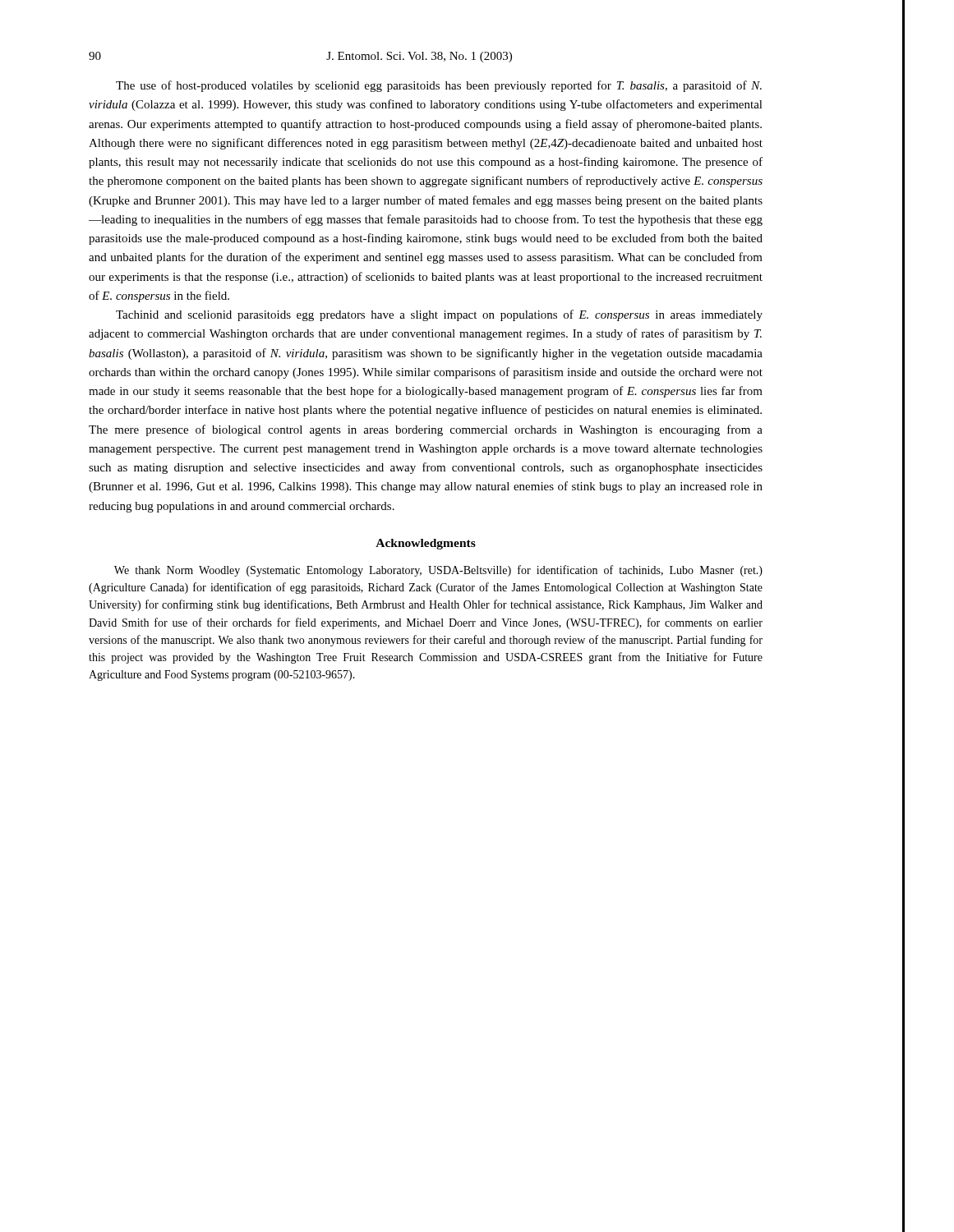Find the text block starting "Tachinid and scelionid parasitoids egg predators have a"

tap(426, 411)
